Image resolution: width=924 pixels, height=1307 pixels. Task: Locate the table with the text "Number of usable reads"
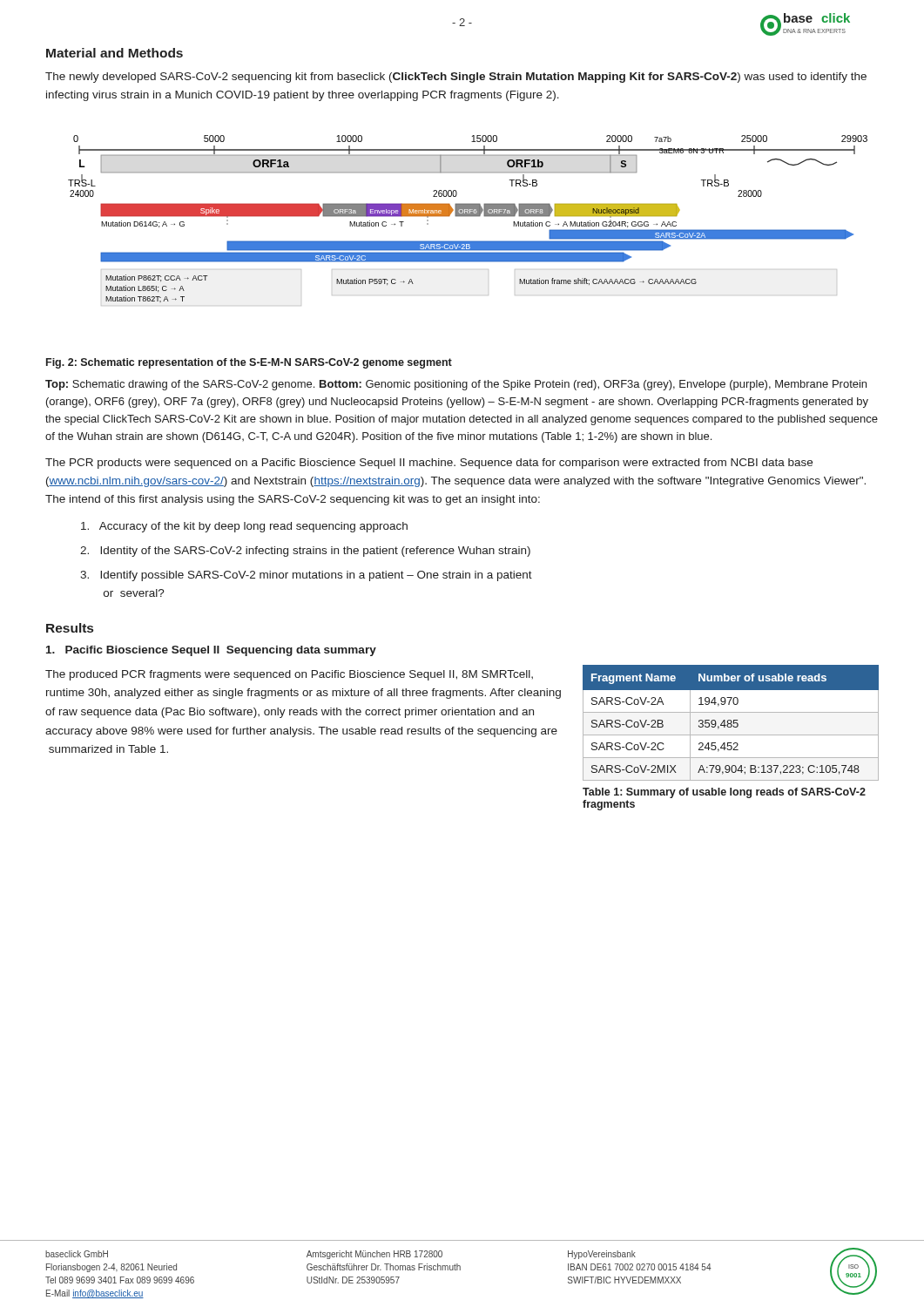pos(731,723)
